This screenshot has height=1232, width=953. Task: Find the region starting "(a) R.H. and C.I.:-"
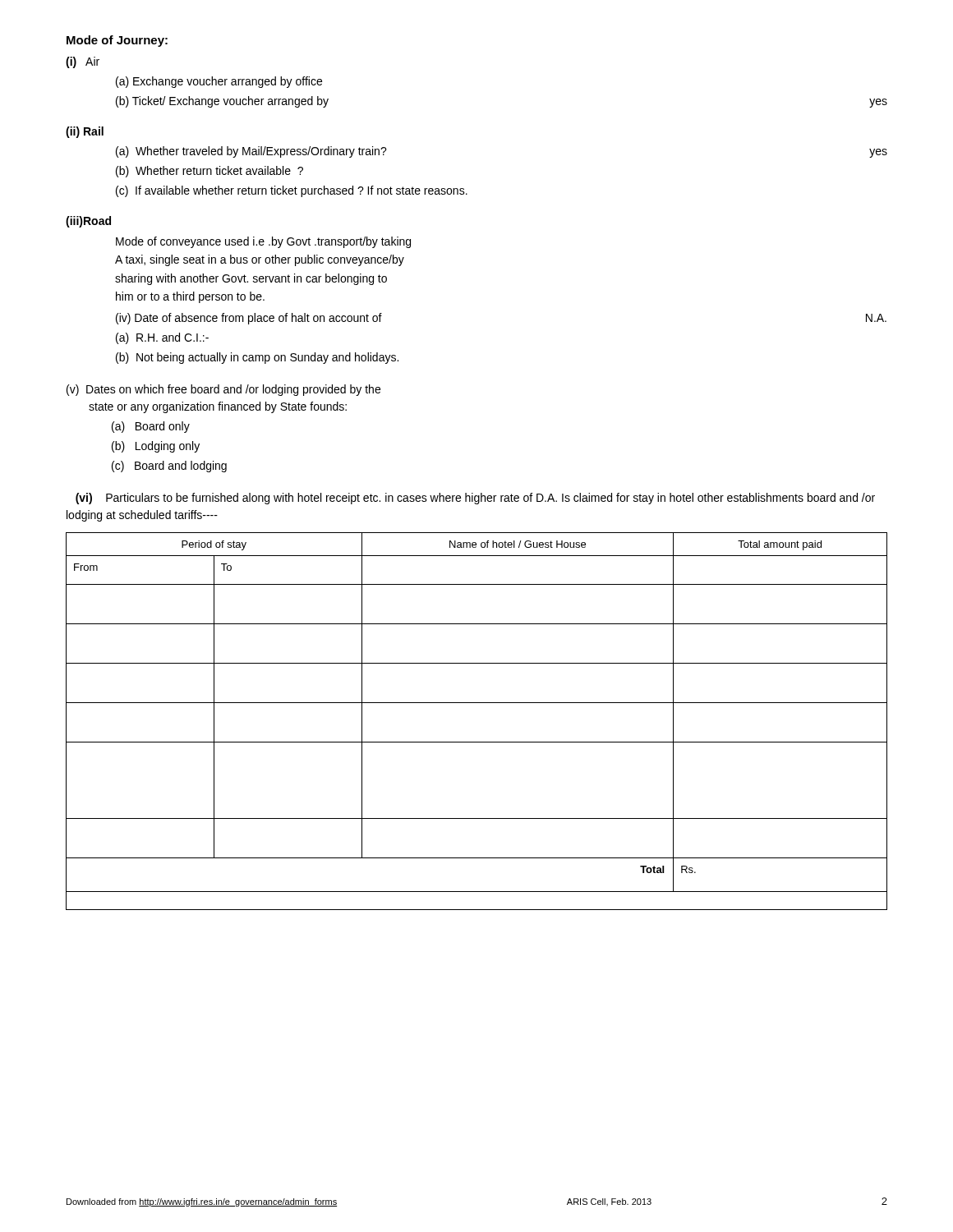click(x=162, y=337)
